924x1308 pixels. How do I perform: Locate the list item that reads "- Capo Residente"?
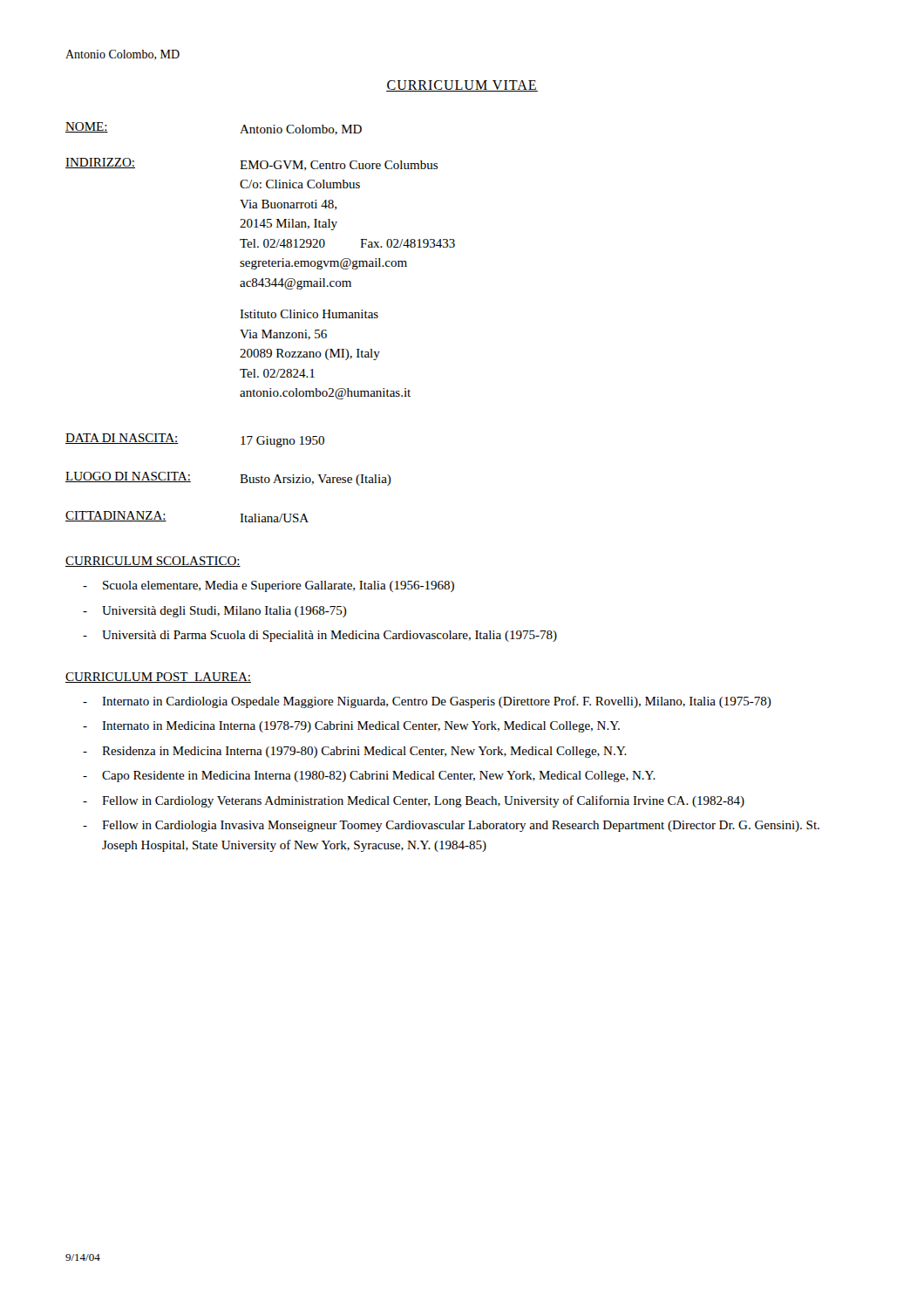coord(471,775)
